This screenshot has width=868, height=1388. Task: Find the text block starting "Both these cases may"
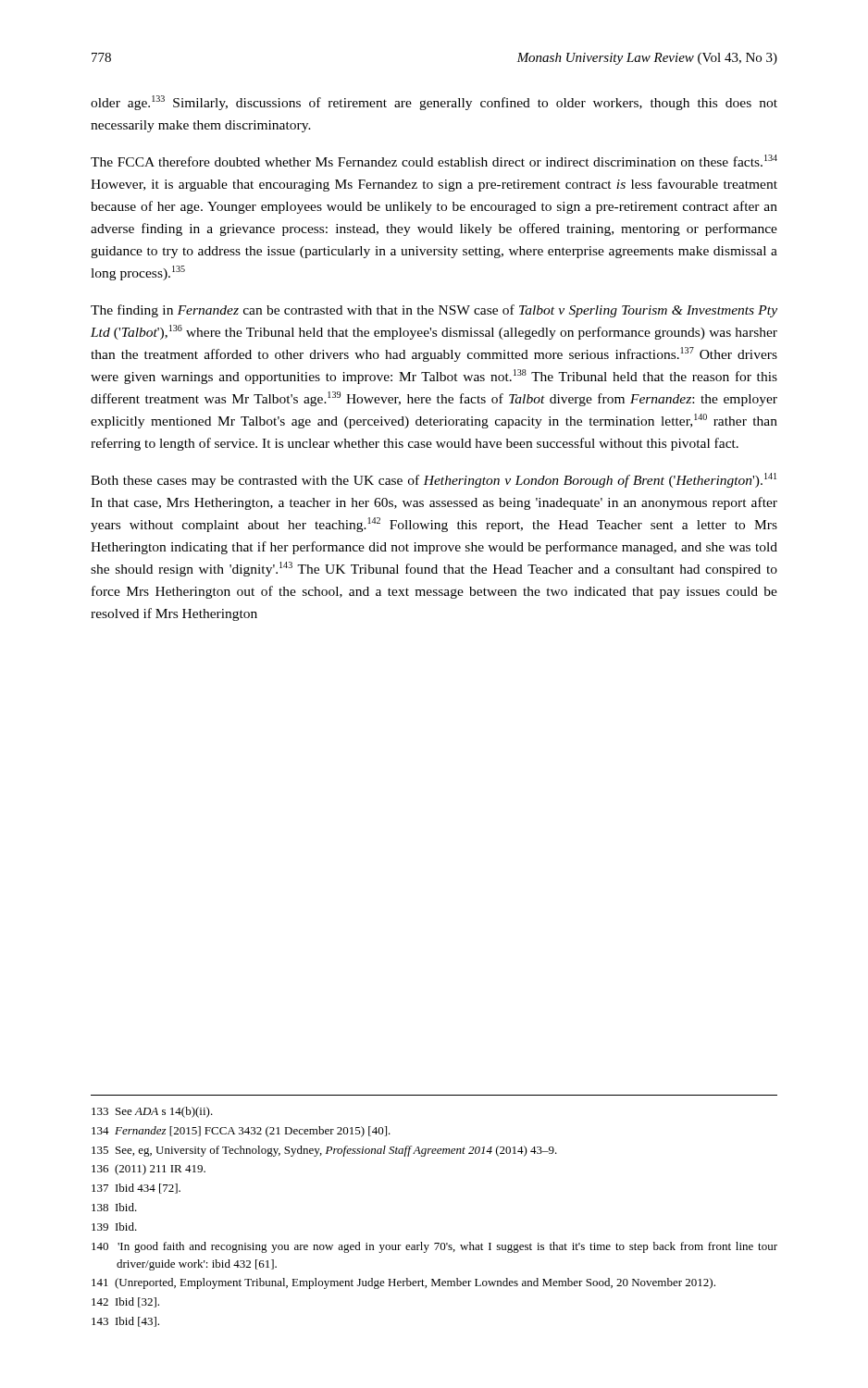[x=434, y=546]
